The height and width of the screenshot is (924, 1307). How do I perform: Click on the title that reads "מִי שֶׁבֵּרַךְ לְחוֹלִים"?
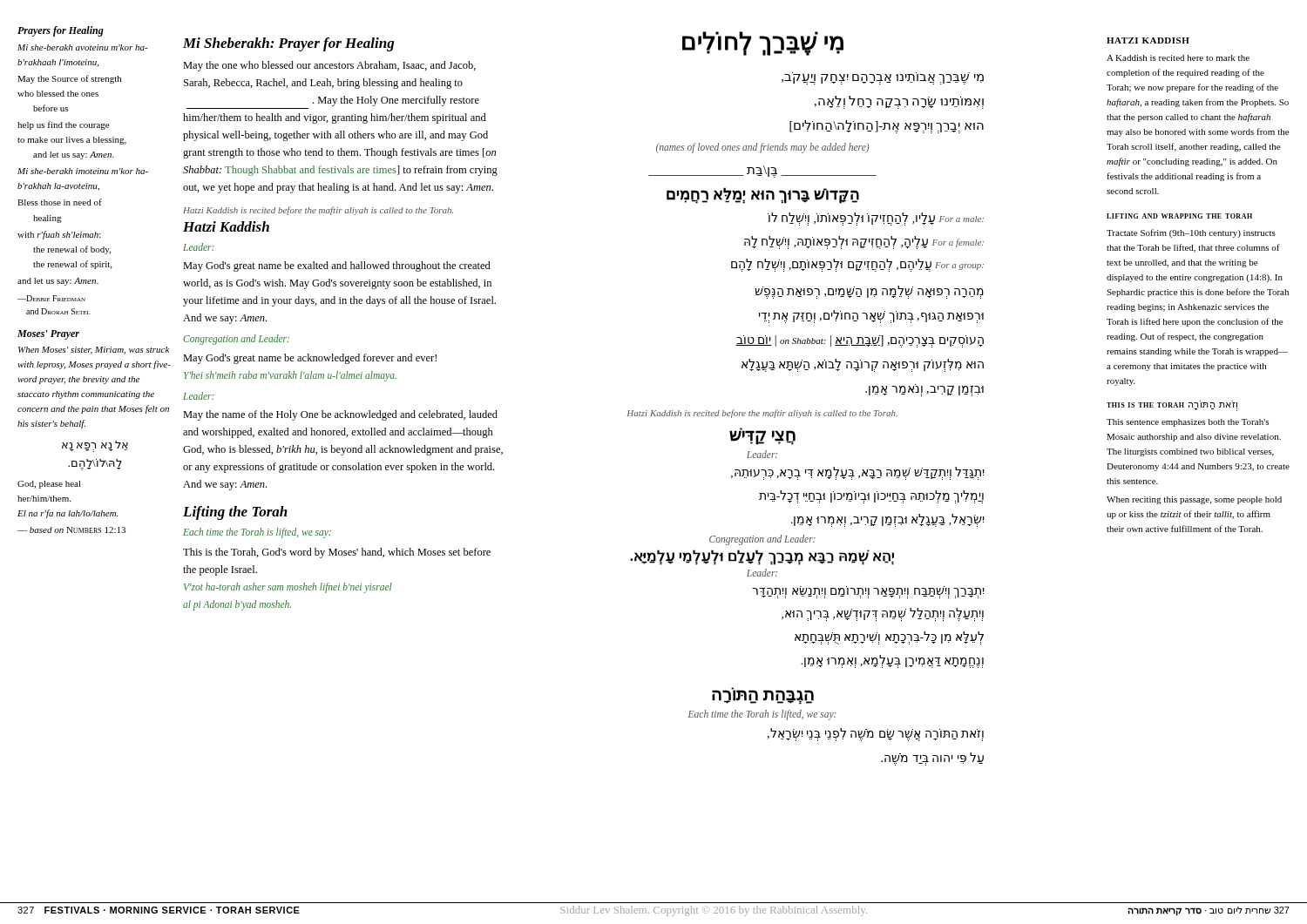pos(762,41)
